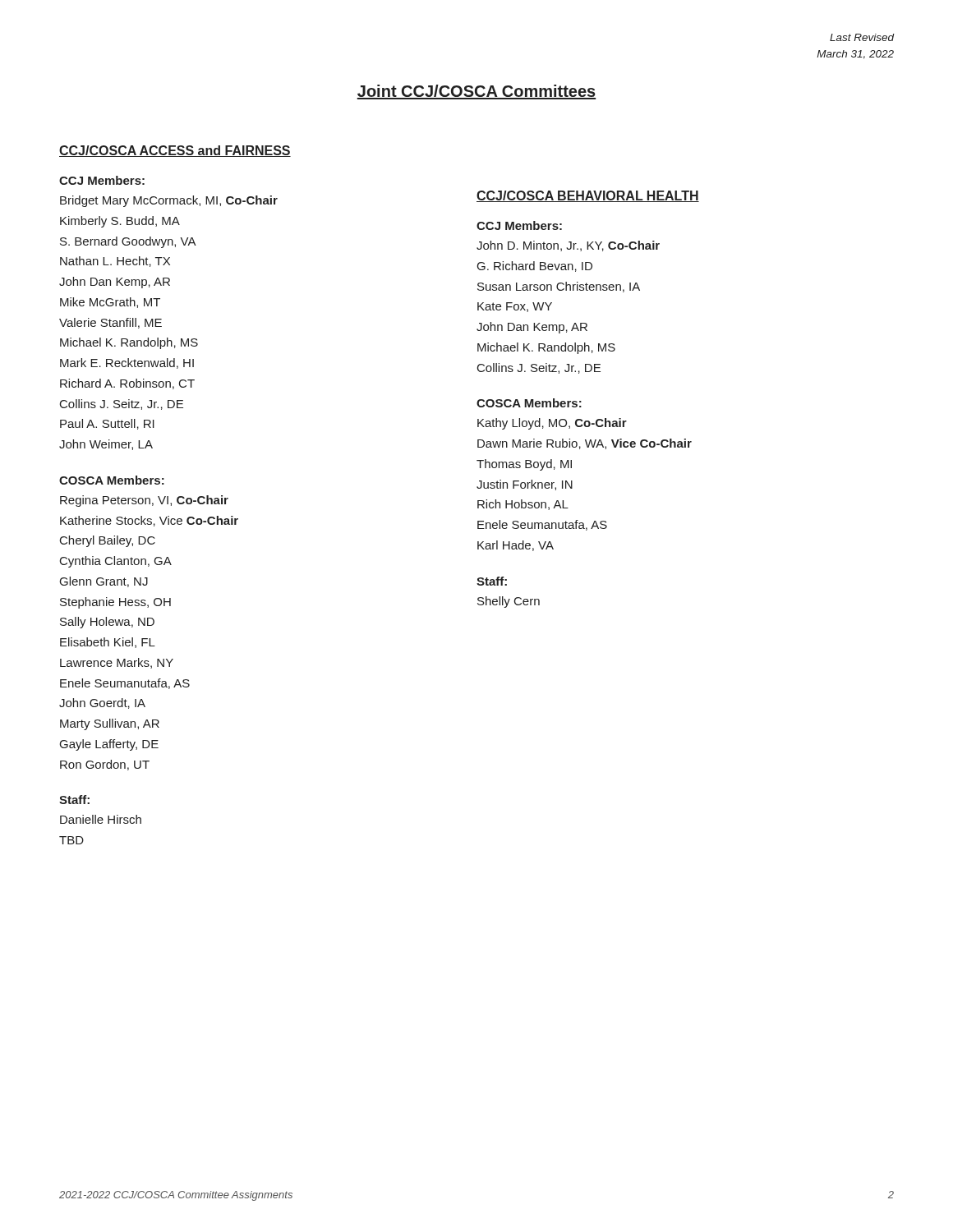Navigate to the block starting "COSCA Members: Kathy Lloyd,"

pos(529,403)
